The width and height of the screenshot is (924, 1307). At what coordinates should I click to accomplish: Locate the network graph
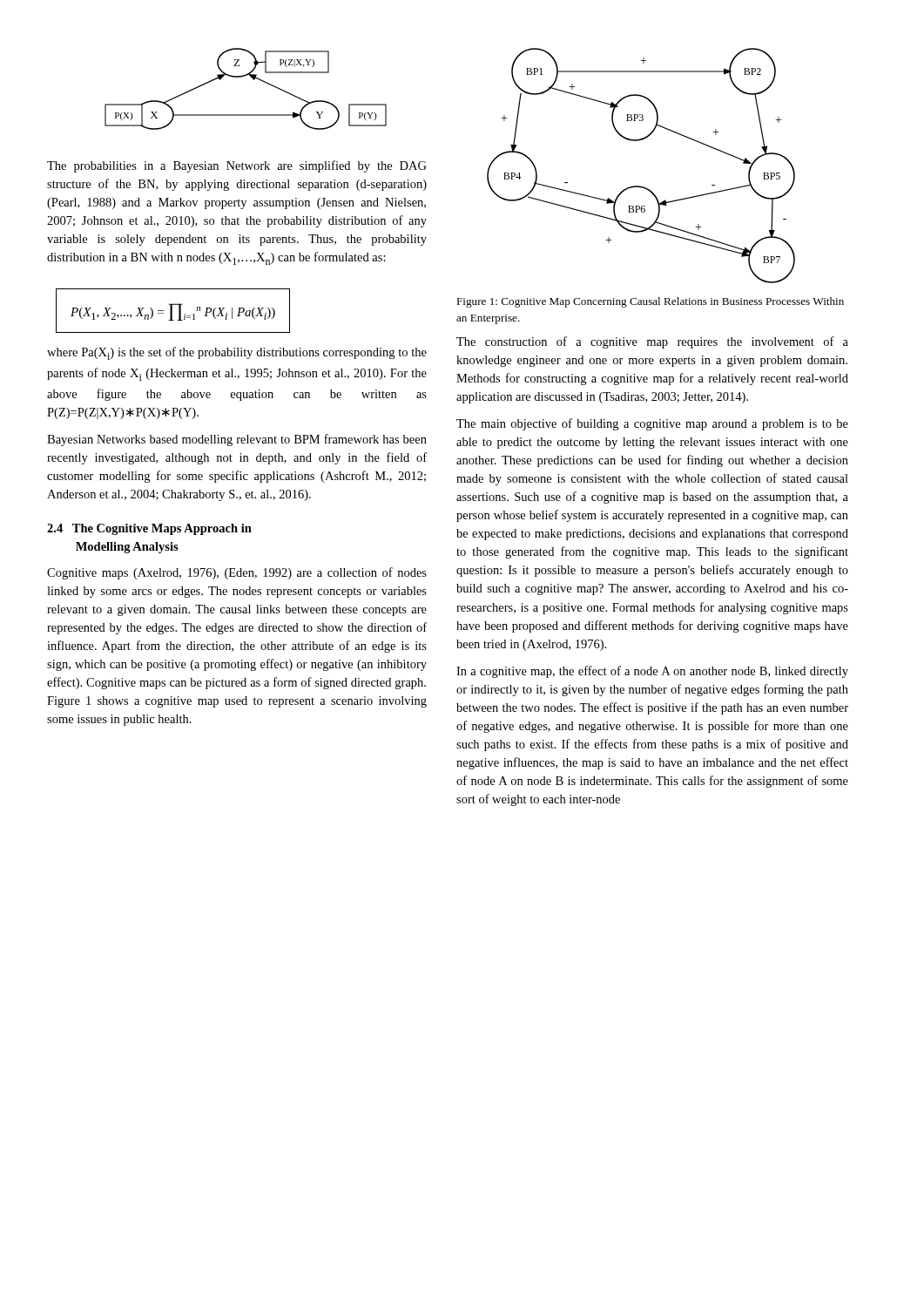click(x=652, y=161)
